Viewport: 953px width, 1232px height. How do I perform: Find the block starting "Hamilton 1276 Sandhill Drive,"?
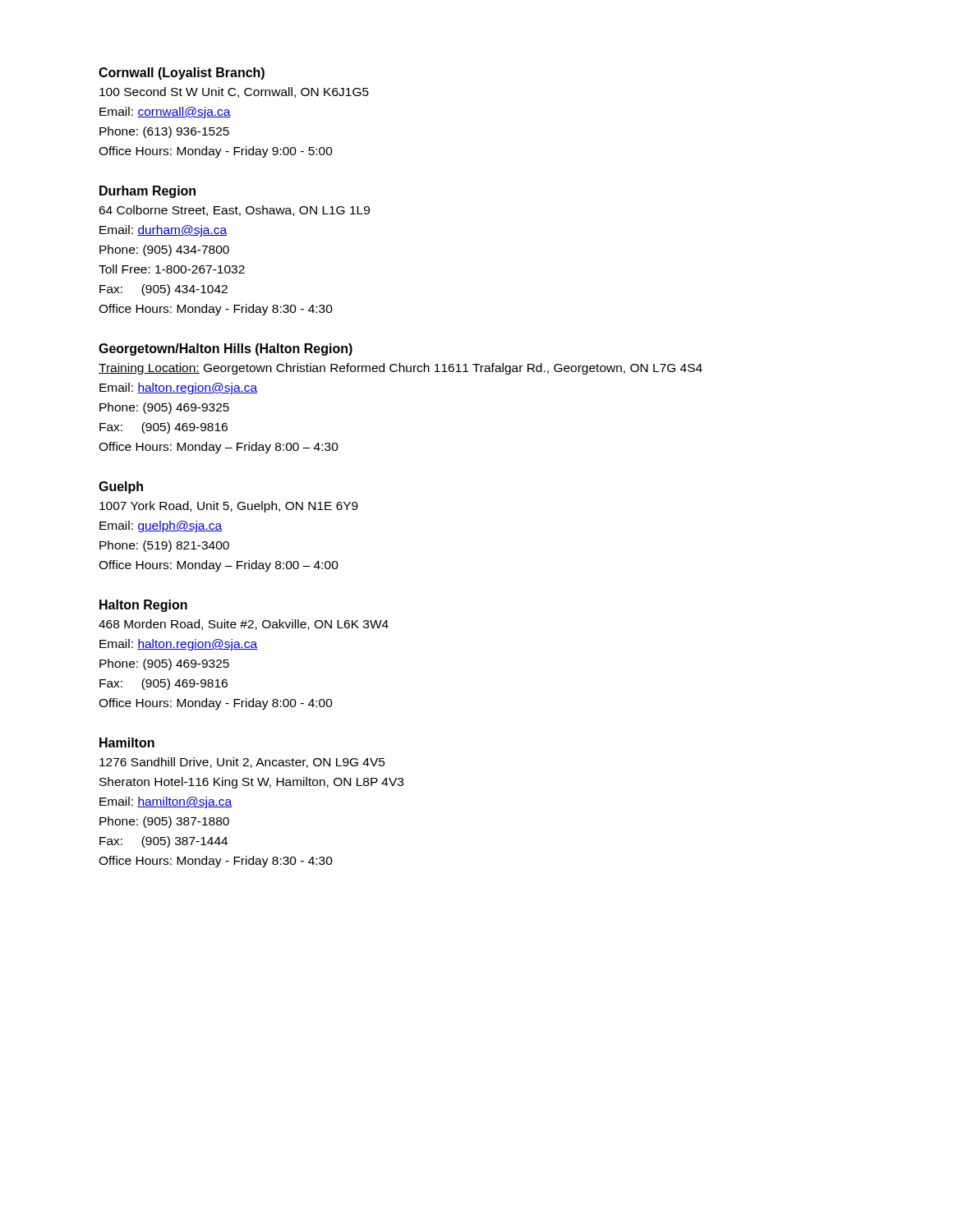tap(127, 742)
